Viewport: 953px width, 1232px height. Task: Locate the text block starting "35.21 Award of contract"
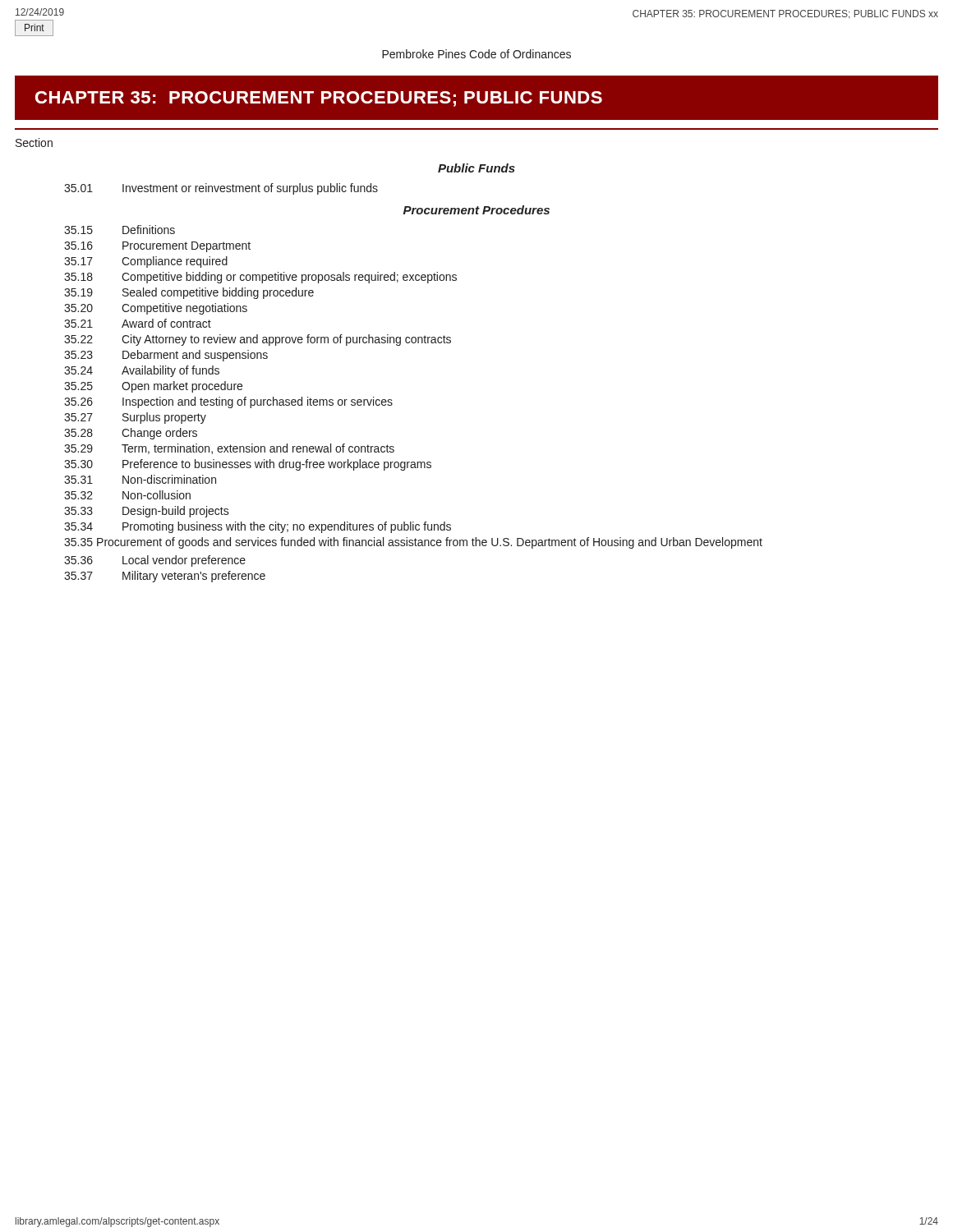138,323
